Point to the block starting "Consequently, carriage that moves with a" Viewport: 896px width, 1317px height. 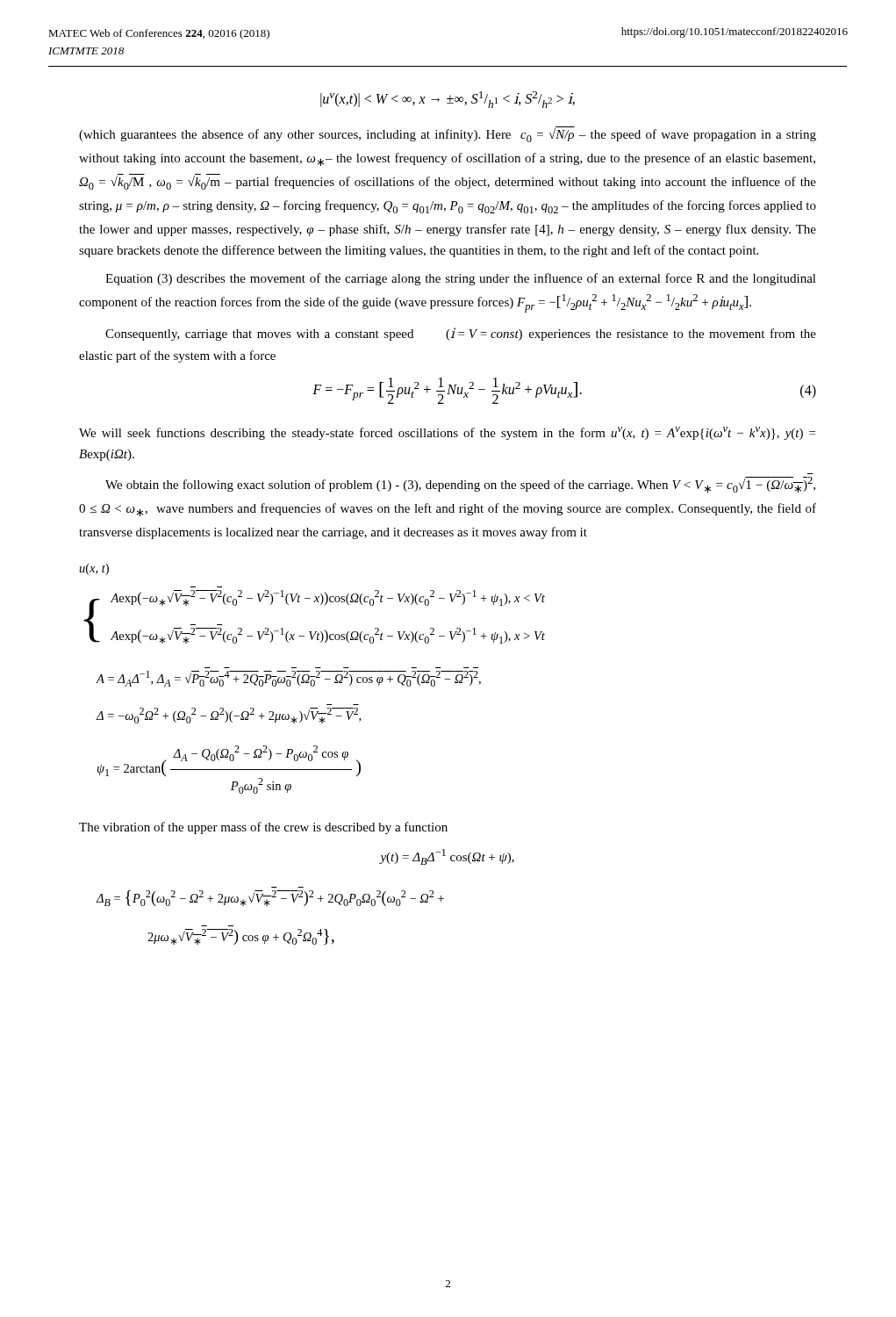(x=448, y=344)
